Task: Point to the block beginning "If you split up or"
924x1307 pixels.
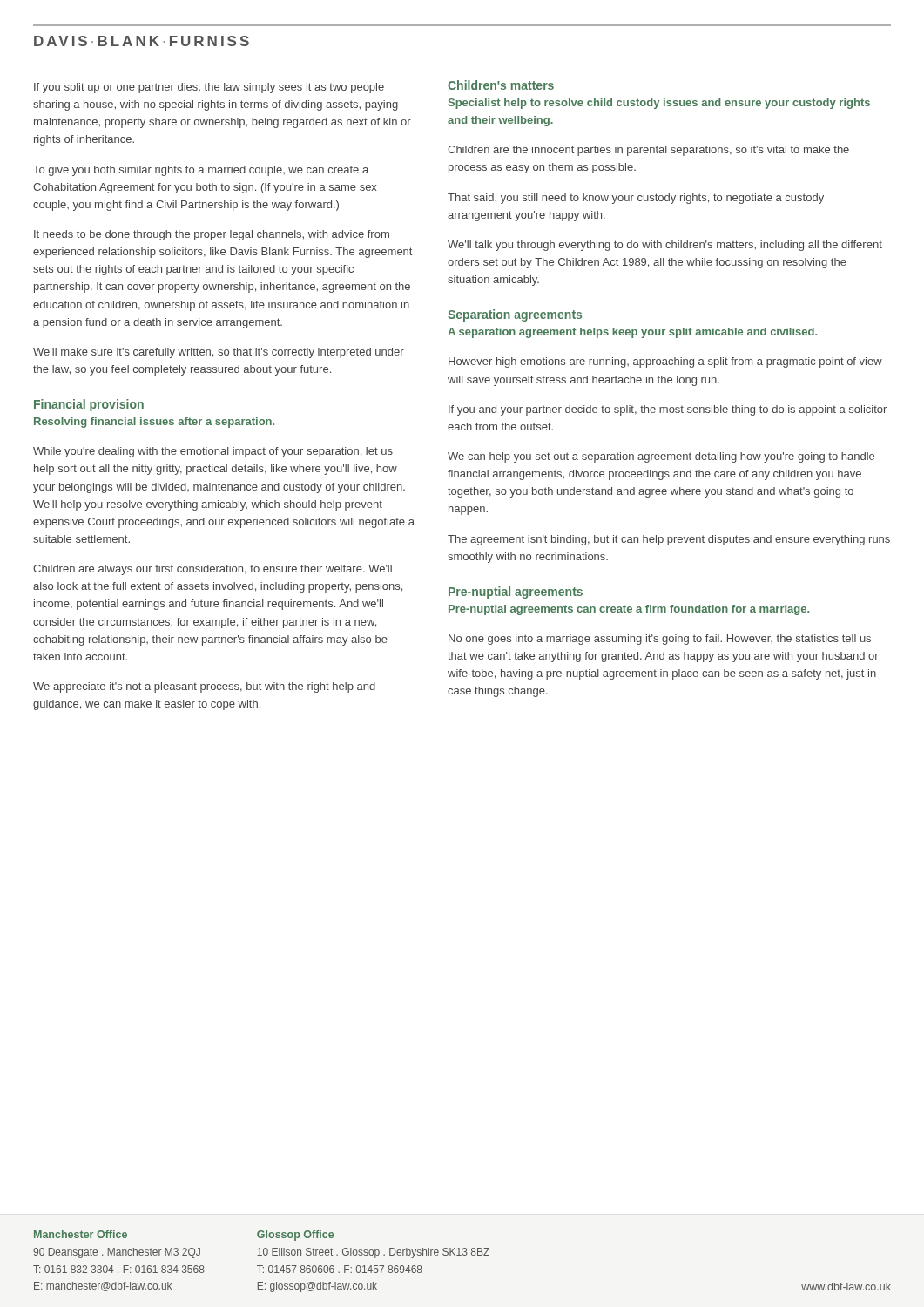Action: click(222, 113)
